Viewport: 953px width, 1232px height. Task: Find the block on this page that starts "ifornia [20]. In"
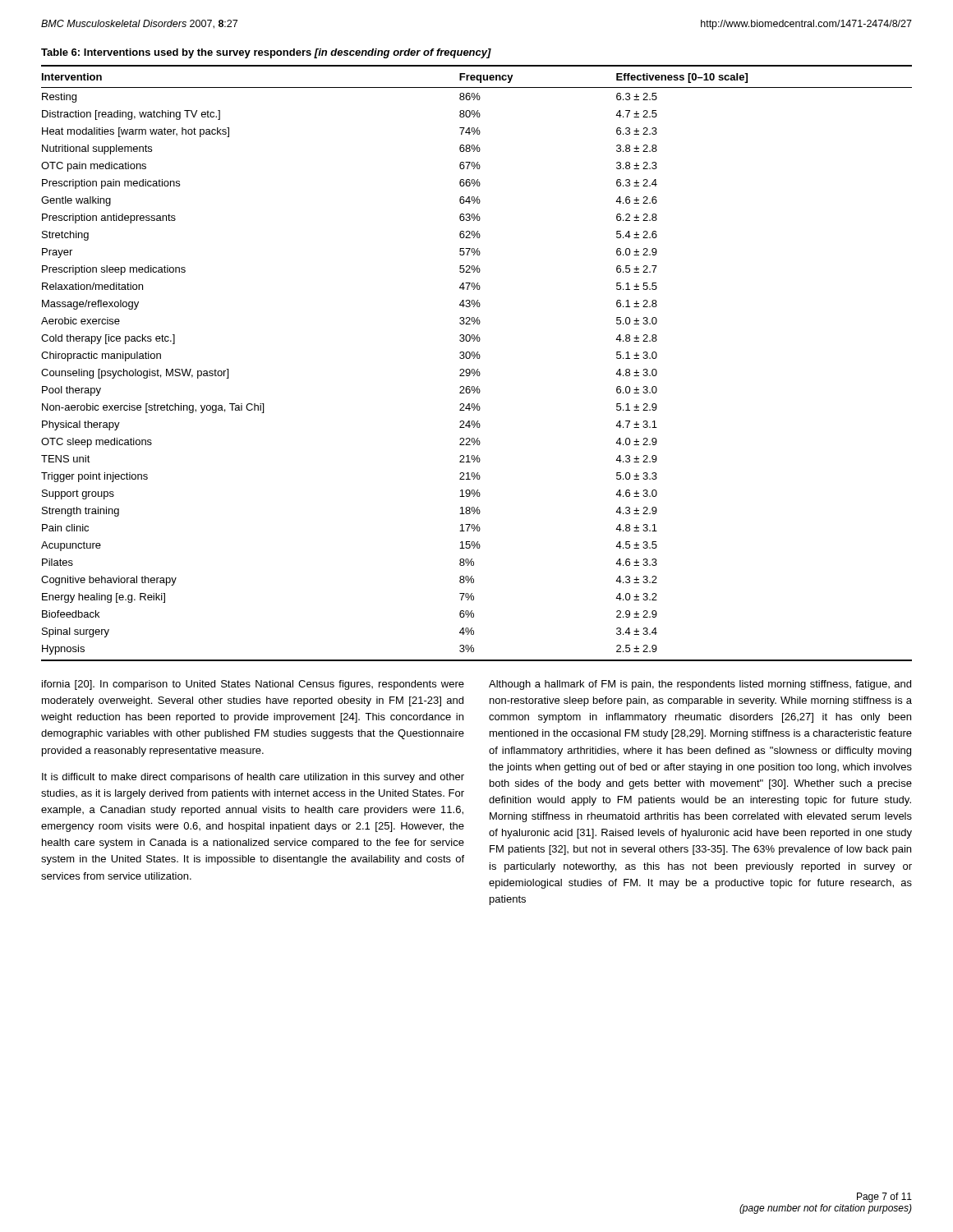point(253,780)
